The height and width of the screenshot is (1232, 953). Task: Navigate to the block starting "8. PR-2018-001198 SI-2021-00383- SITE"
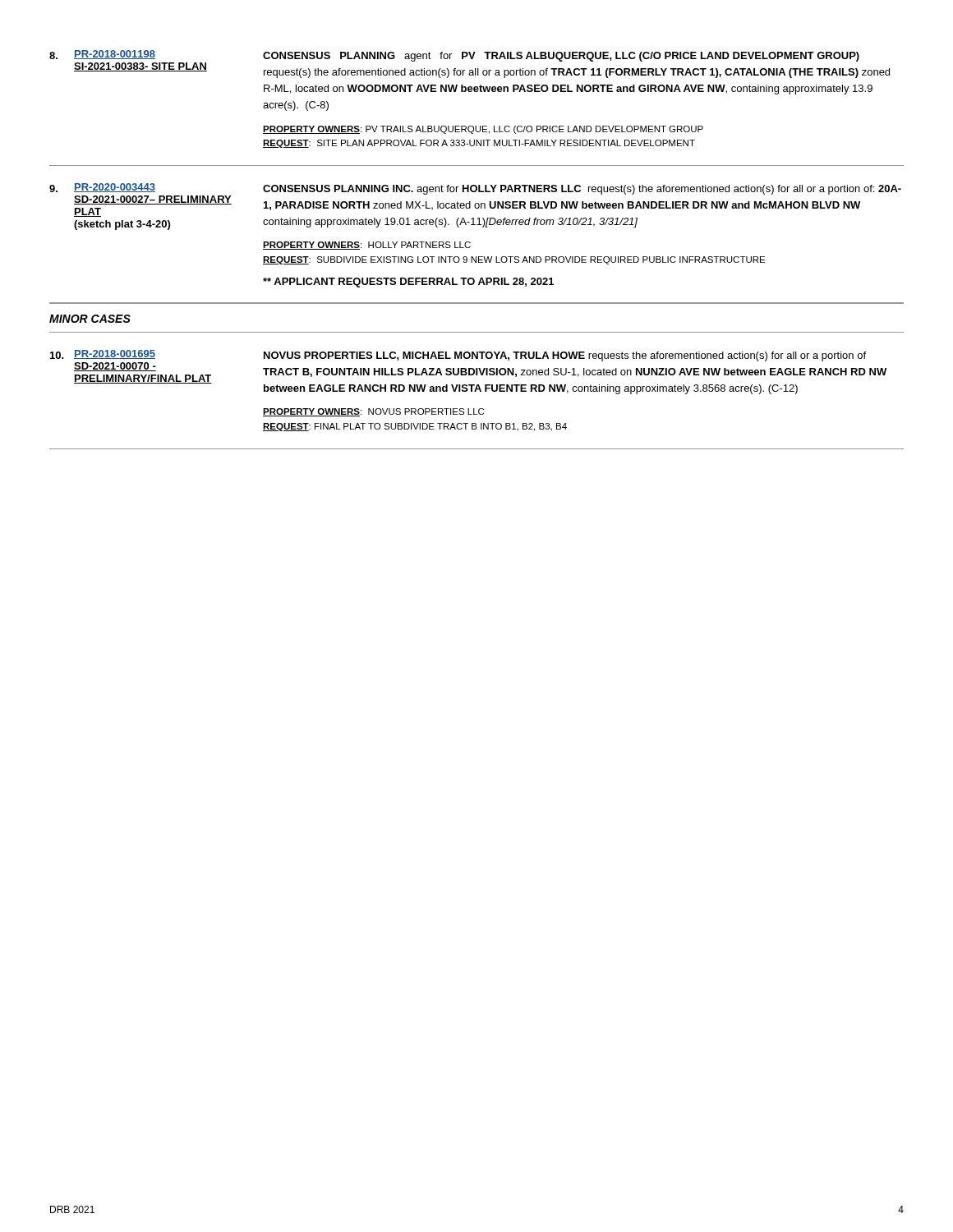click(476, 99)
